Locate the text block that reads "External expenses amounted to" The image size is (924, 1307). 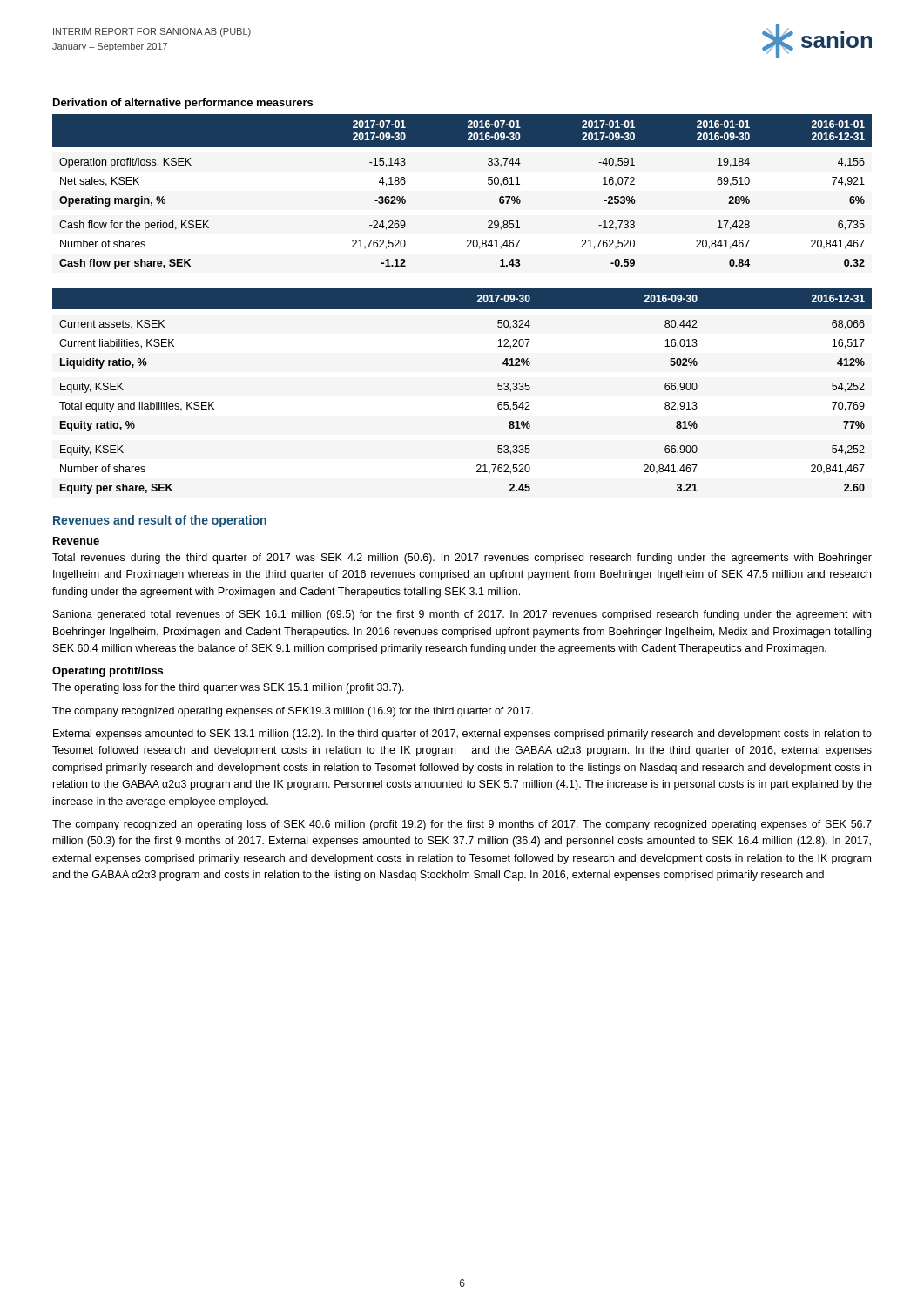[462, 767]
